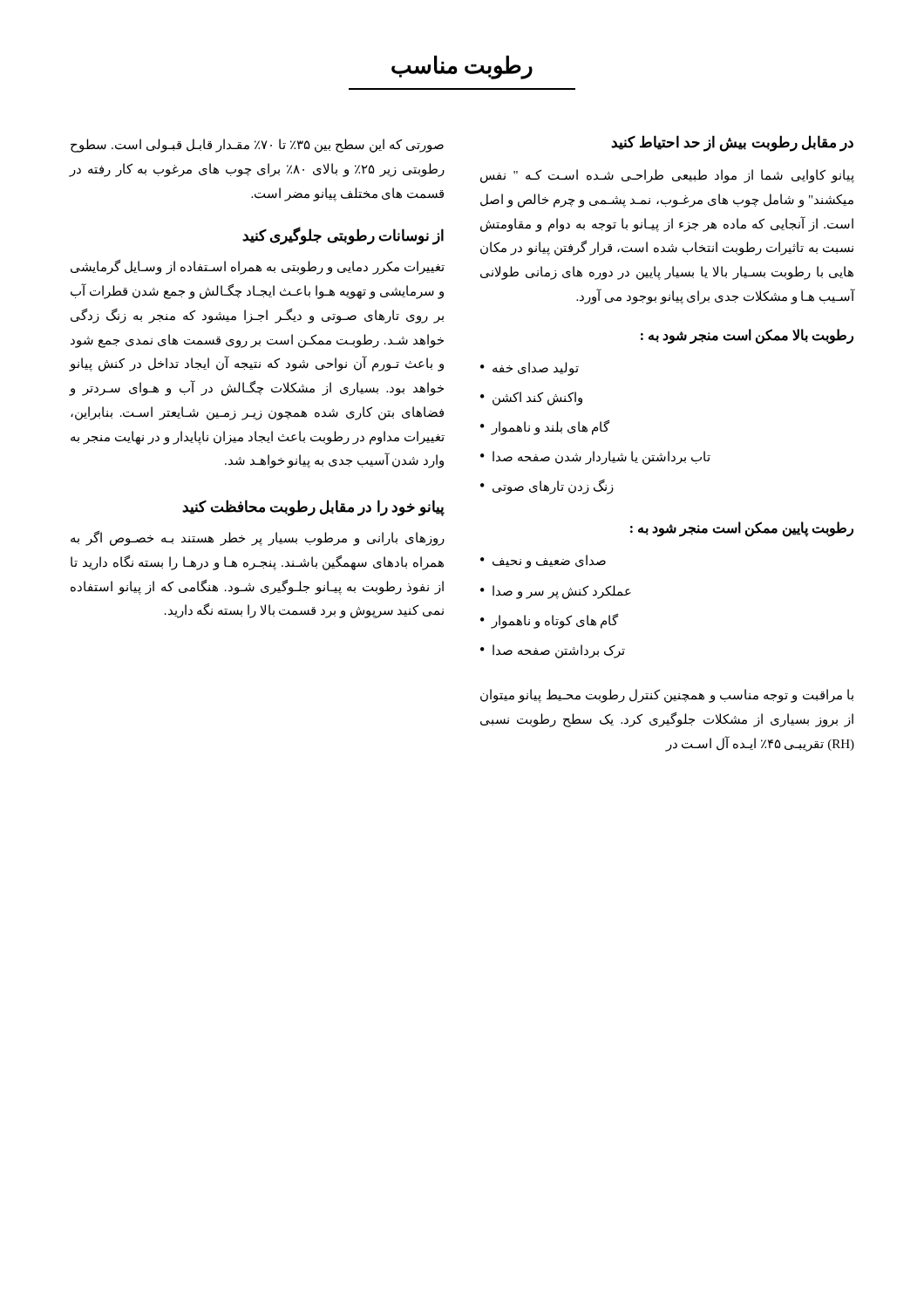Navigate to the passage starting "تاب برداشتن یا شیاردار"

click(x=601, y=457)
